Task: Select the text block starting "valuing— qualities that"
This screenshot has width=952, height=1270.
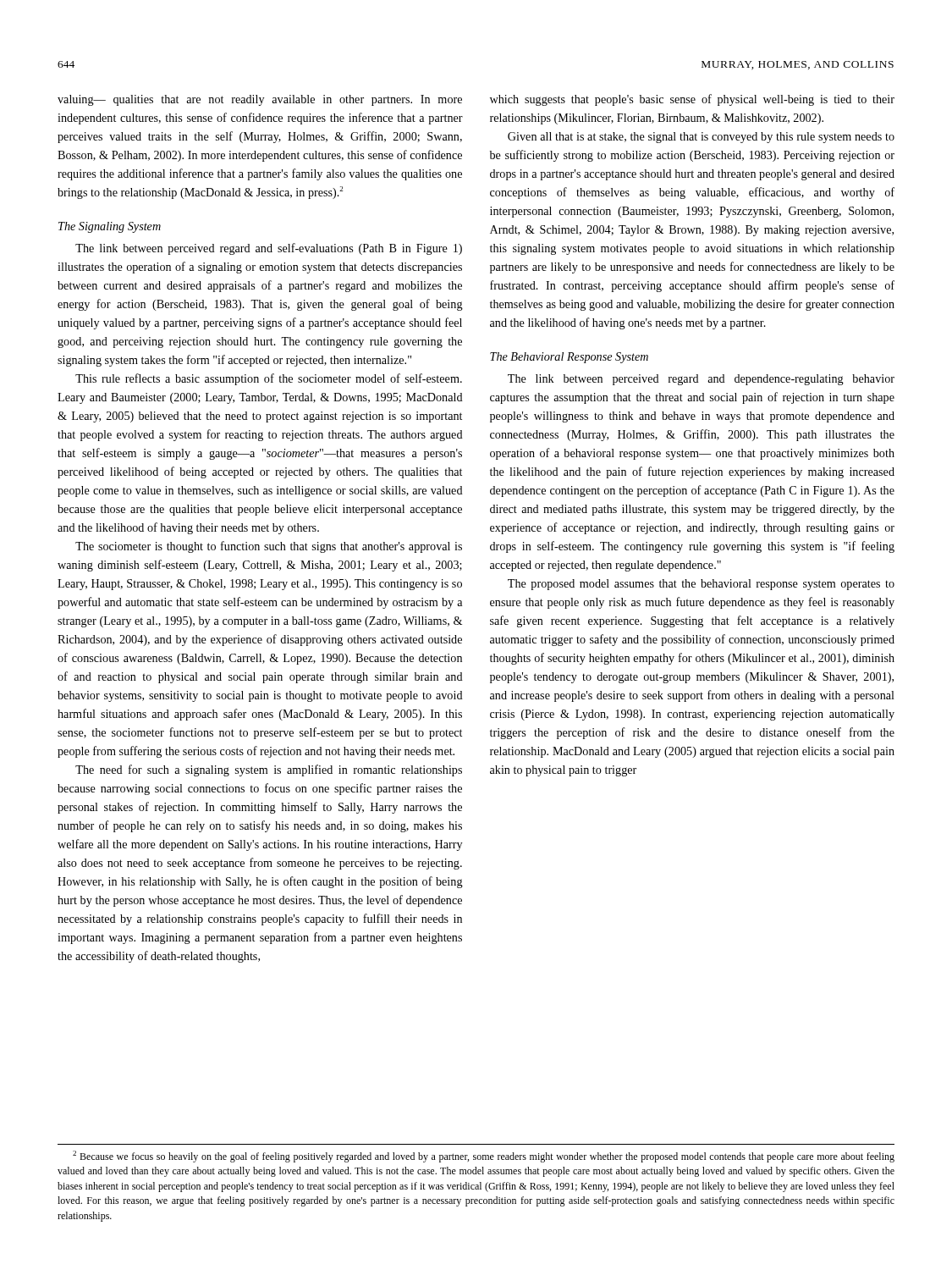Action: (x=260, y=146)
